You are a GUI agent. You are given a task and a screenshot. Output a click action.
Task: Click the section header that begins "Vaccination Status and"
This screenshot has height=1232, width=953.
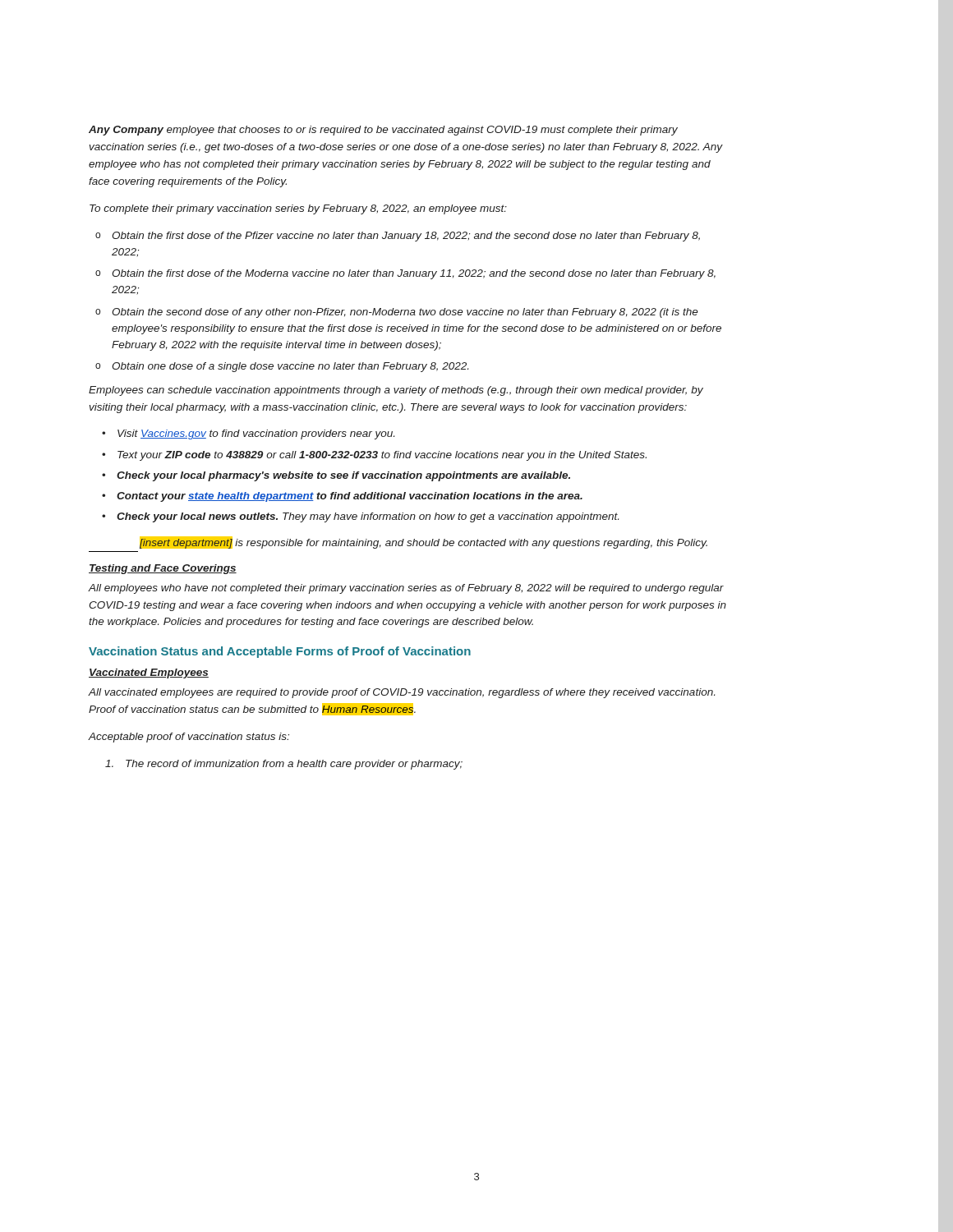(x=409, y=651)
